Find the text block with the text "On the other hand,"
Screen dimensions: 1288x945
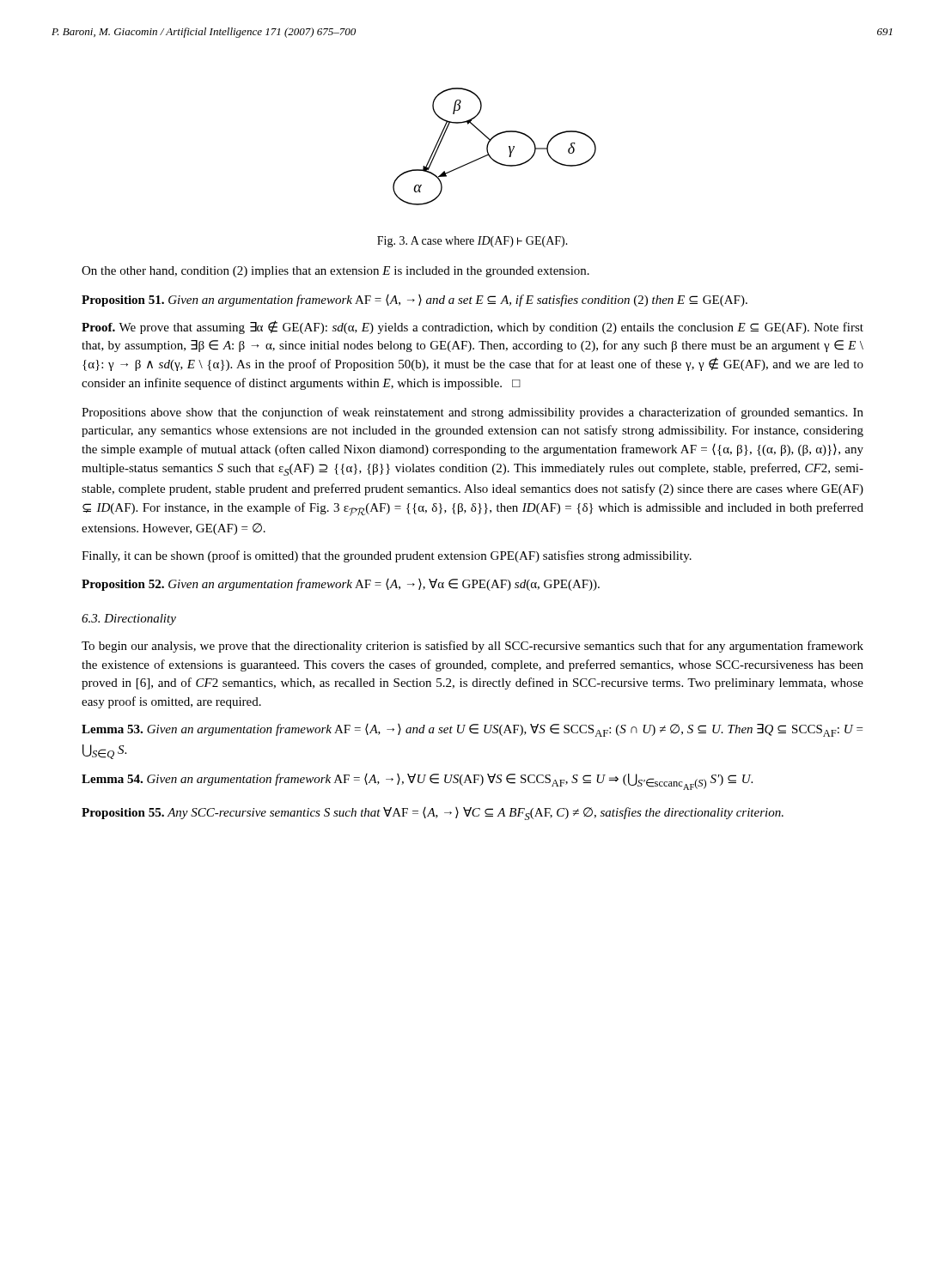click(336, 271)
